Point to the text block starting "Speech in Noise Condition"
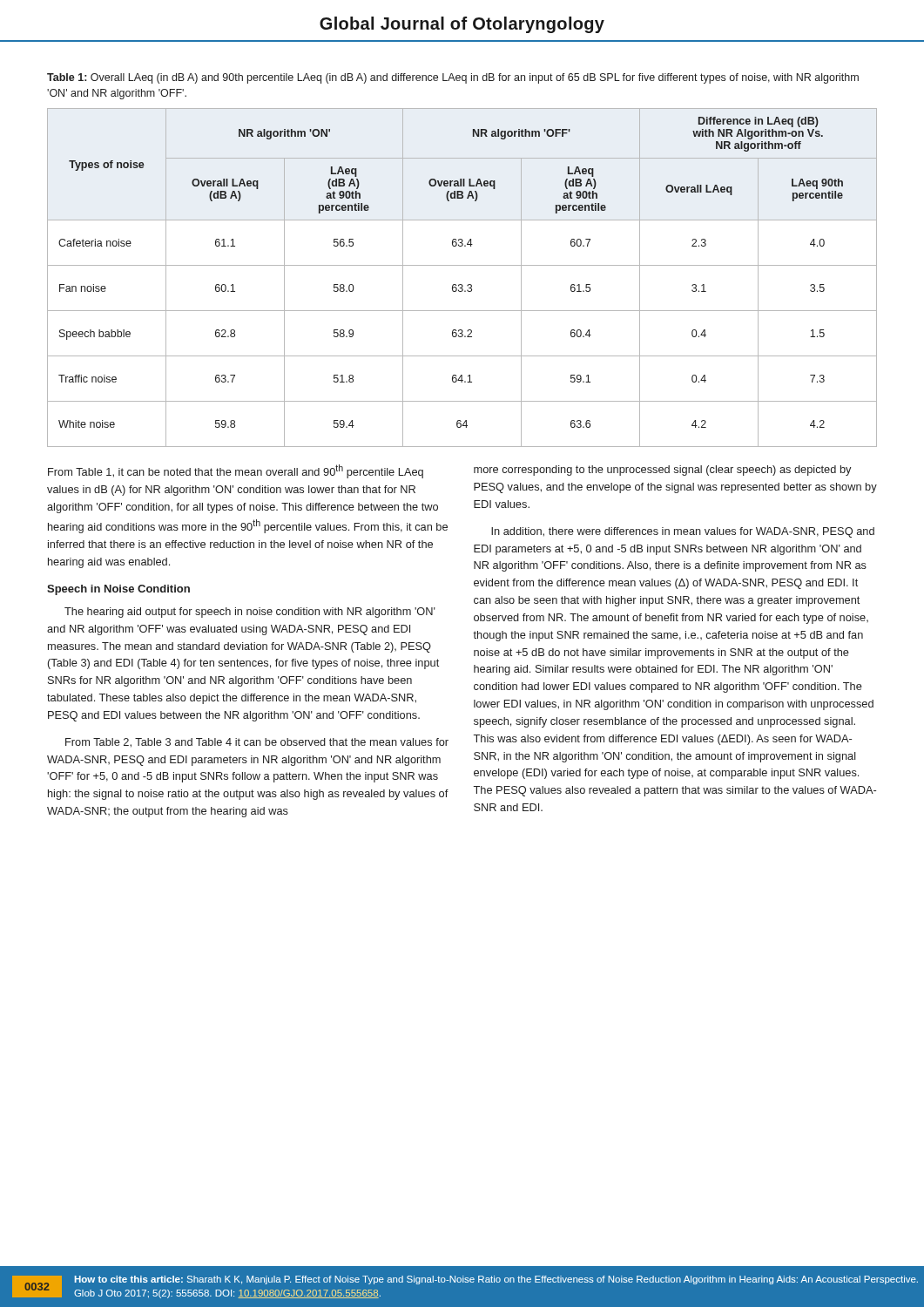 (119, 588)
